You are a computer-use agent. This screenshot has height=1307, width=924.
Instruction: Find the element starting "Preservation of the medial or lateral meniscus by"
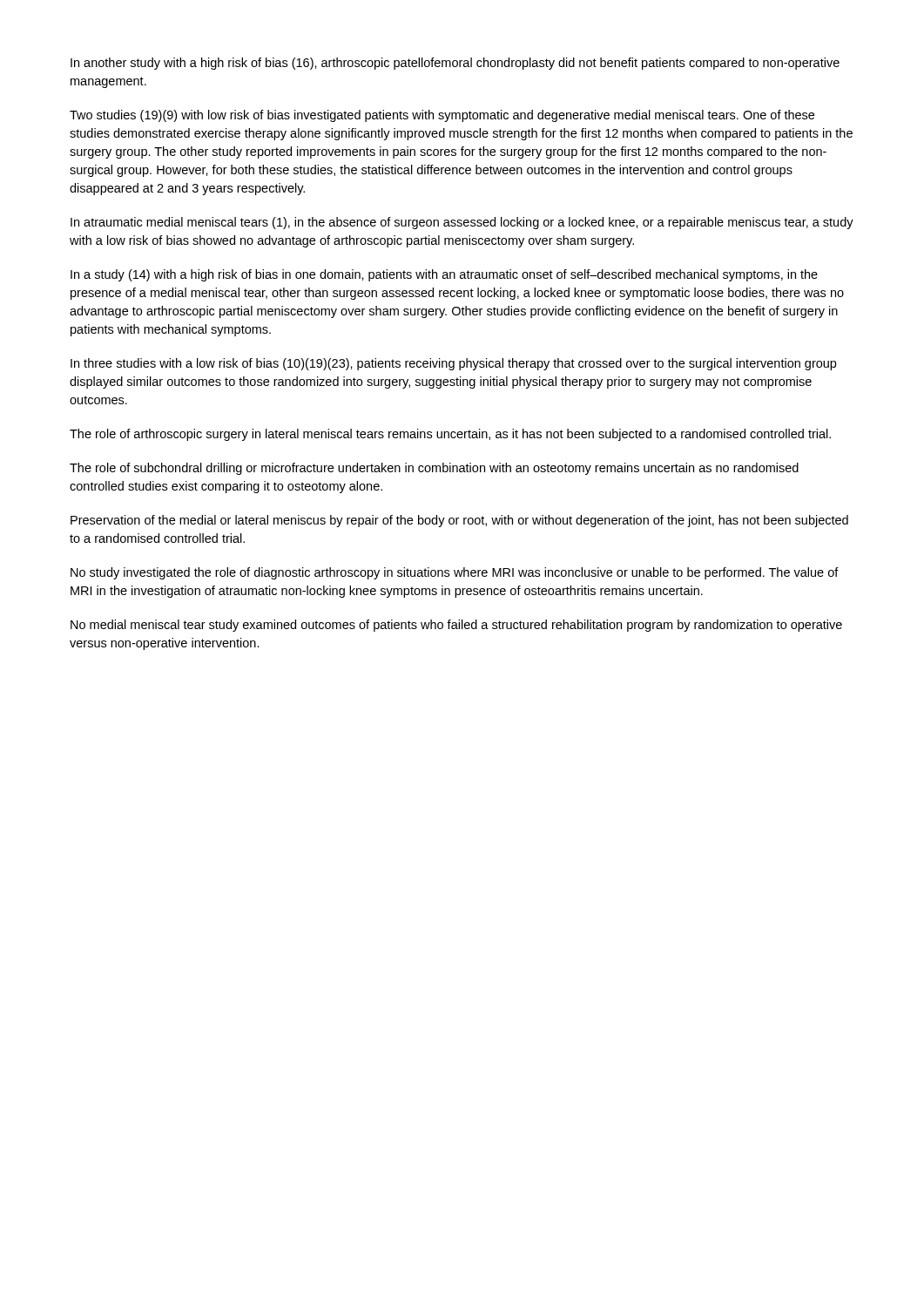coord(459,530)
